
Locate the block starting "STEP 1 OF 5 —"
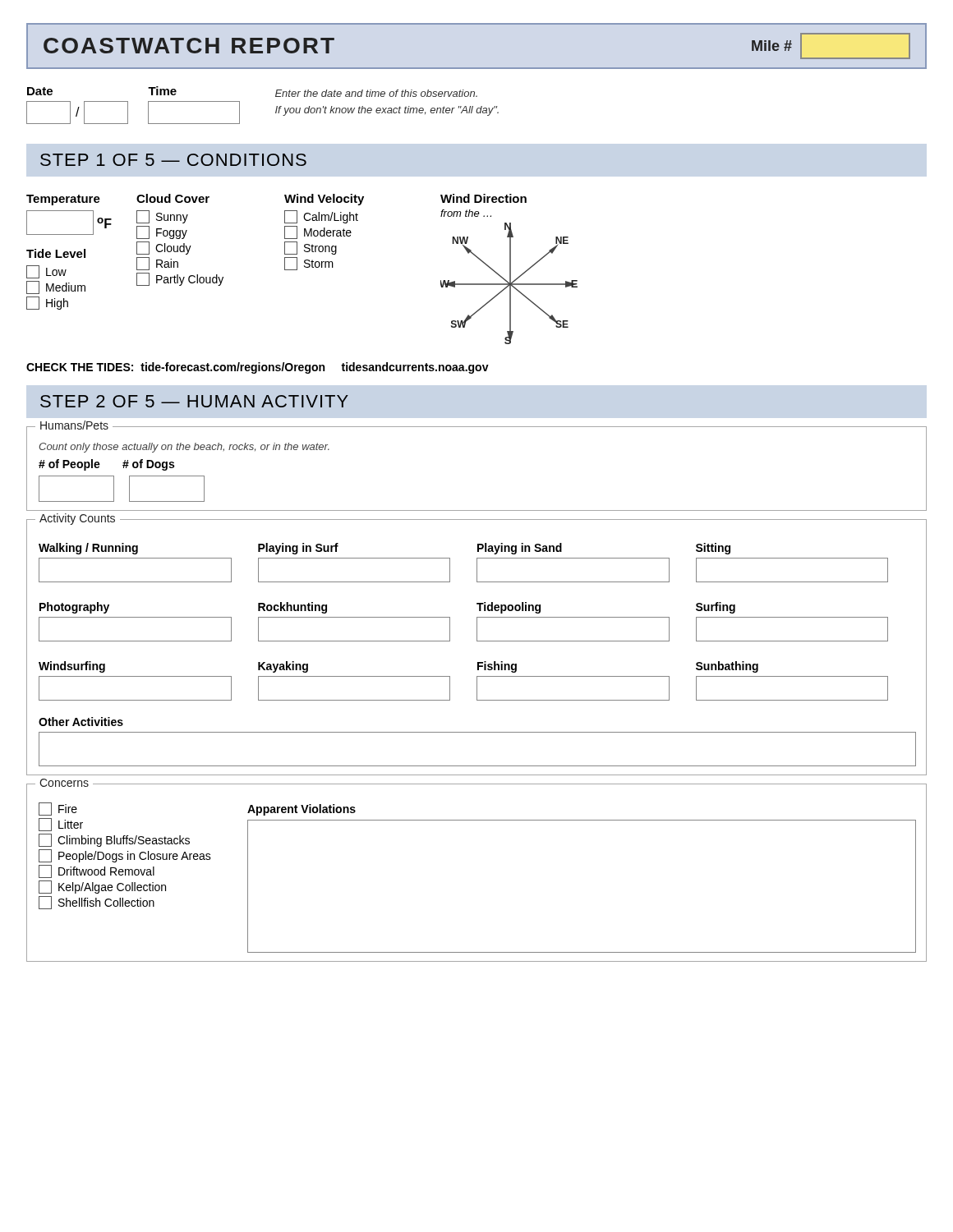click(174, 160)
